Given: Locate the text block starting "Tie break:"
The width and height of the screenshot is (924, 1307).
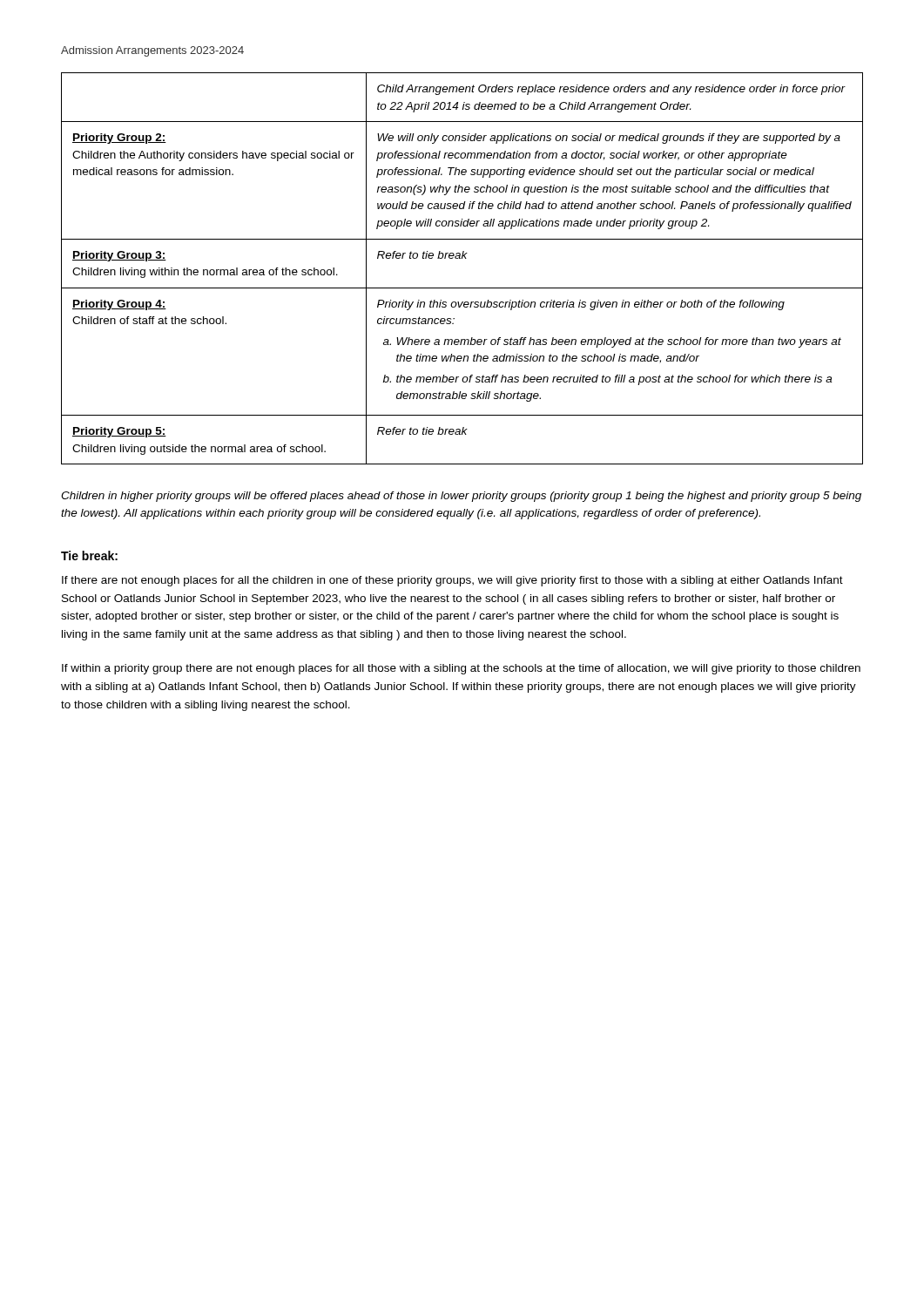Looking at the screenshot, I should pos(90,556).
